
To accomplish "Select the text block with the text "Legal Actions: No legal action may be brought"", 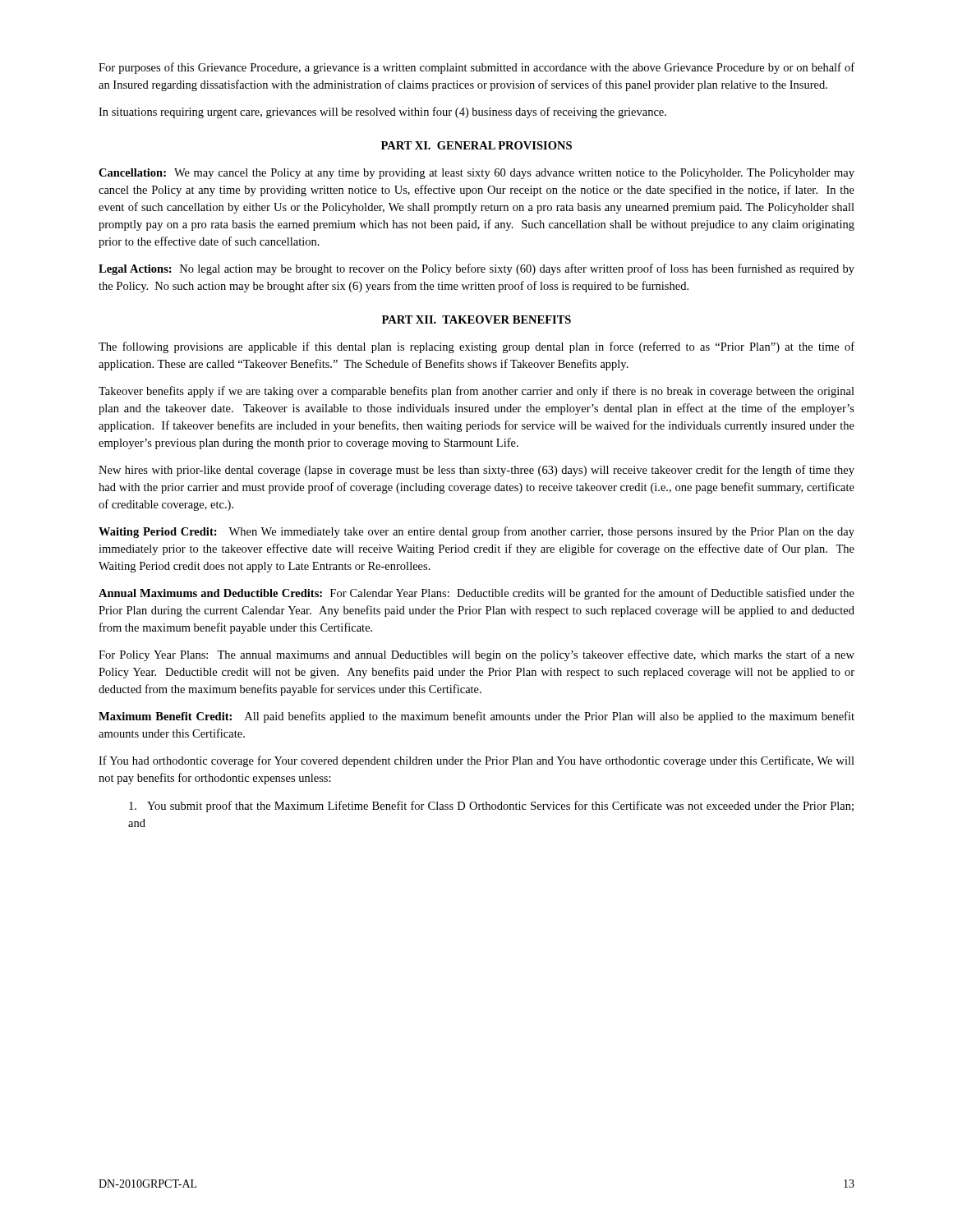I will tap(476, 277).
